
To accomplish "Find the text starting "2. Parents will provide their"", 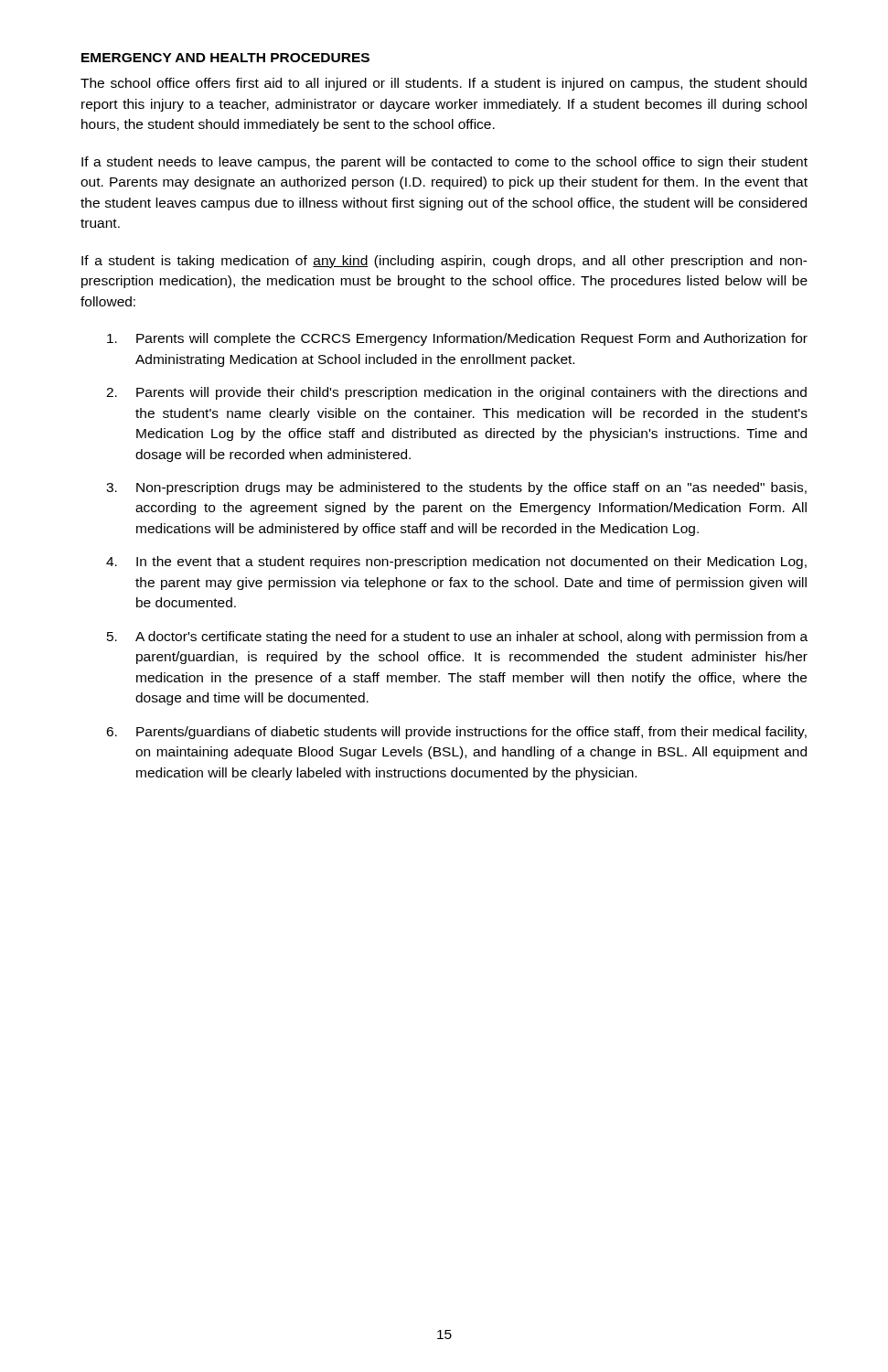I will (x=457, y=423).
